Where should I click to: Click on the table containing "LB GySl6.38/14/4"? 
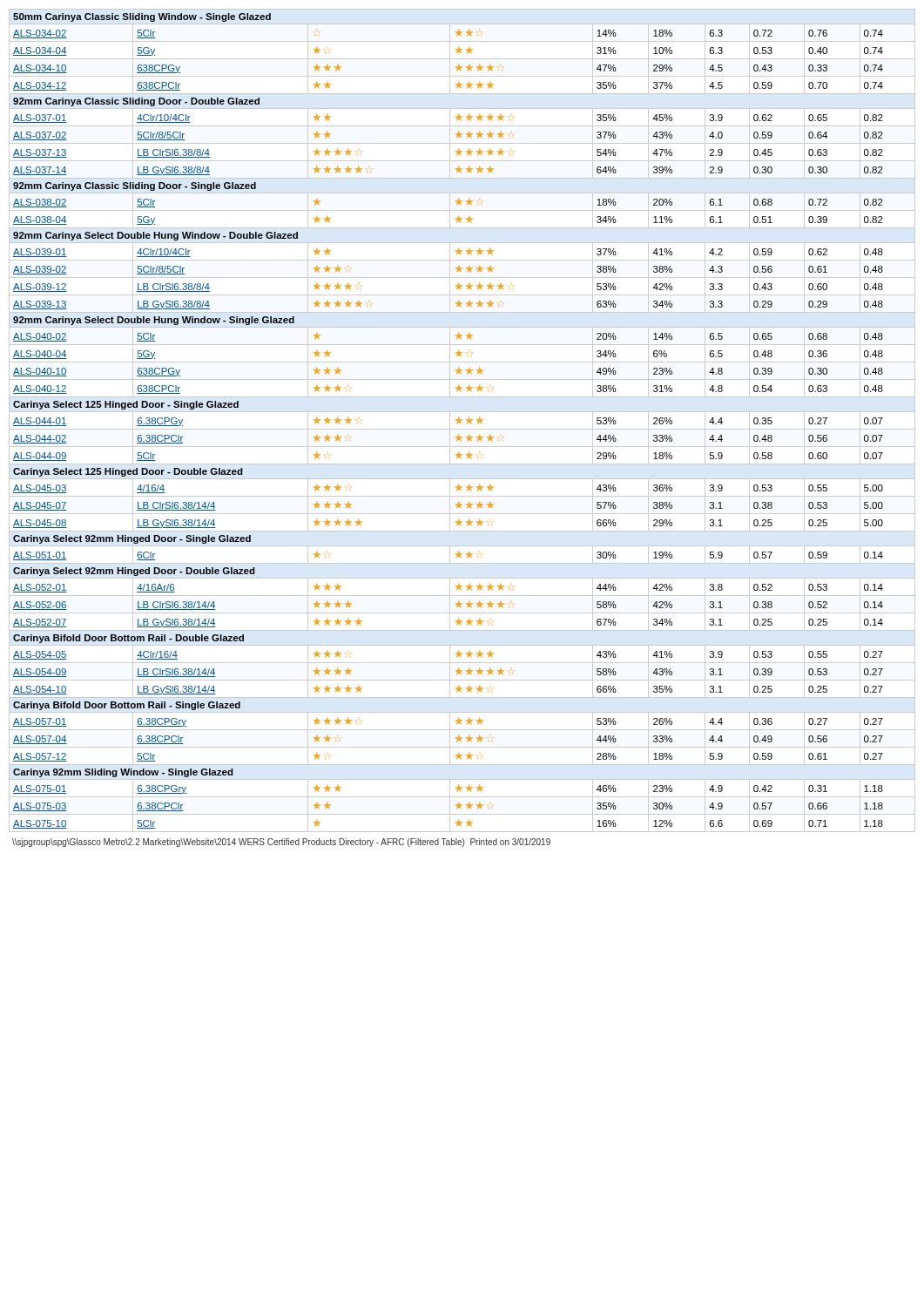pyautogui.click(x=462, y=420)
